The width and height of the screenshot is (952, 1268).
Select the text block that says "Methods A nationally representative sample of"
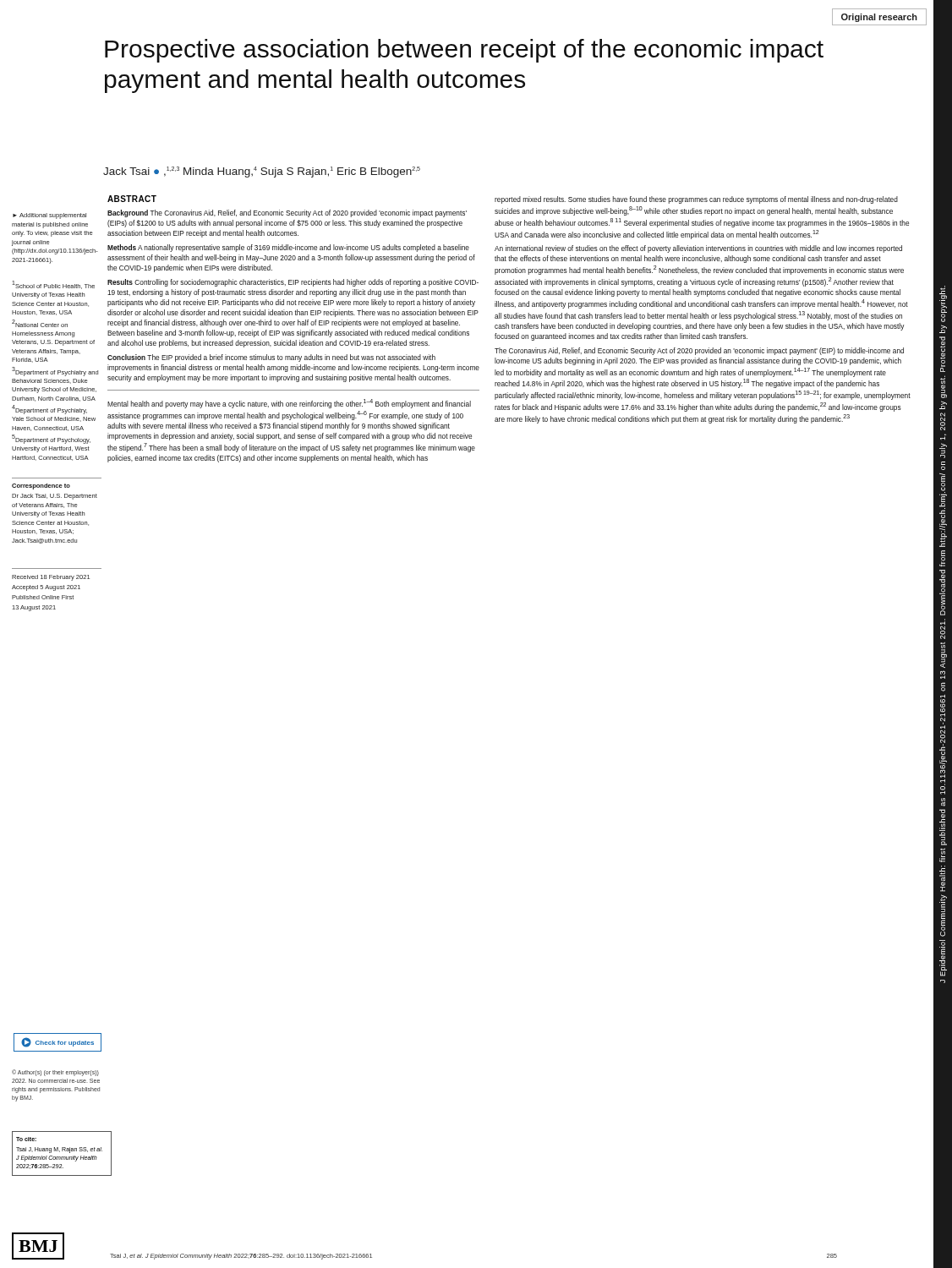291,258
